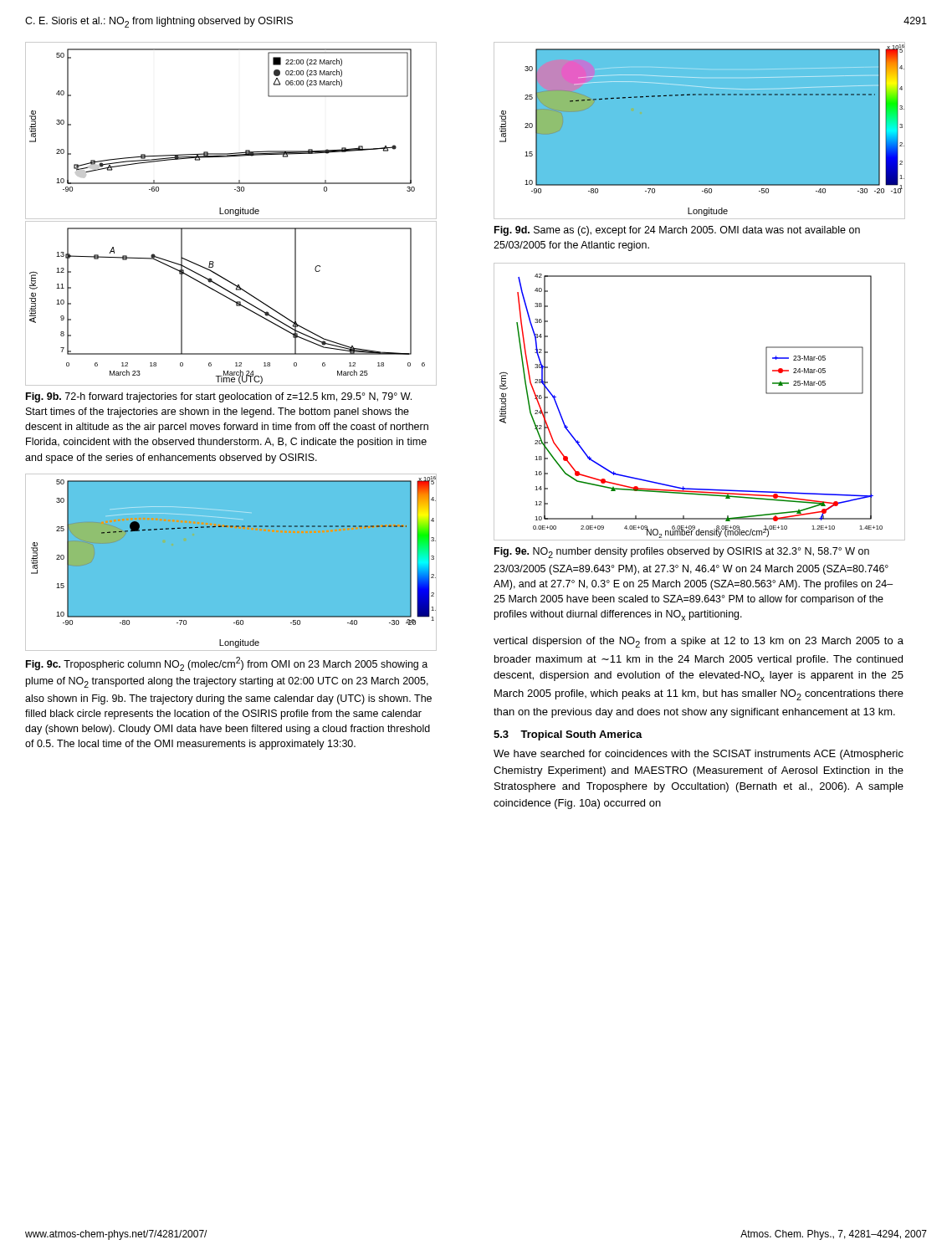Where is the caption that starts "Fig. 9b. 72-h"?

pos(227,427)
